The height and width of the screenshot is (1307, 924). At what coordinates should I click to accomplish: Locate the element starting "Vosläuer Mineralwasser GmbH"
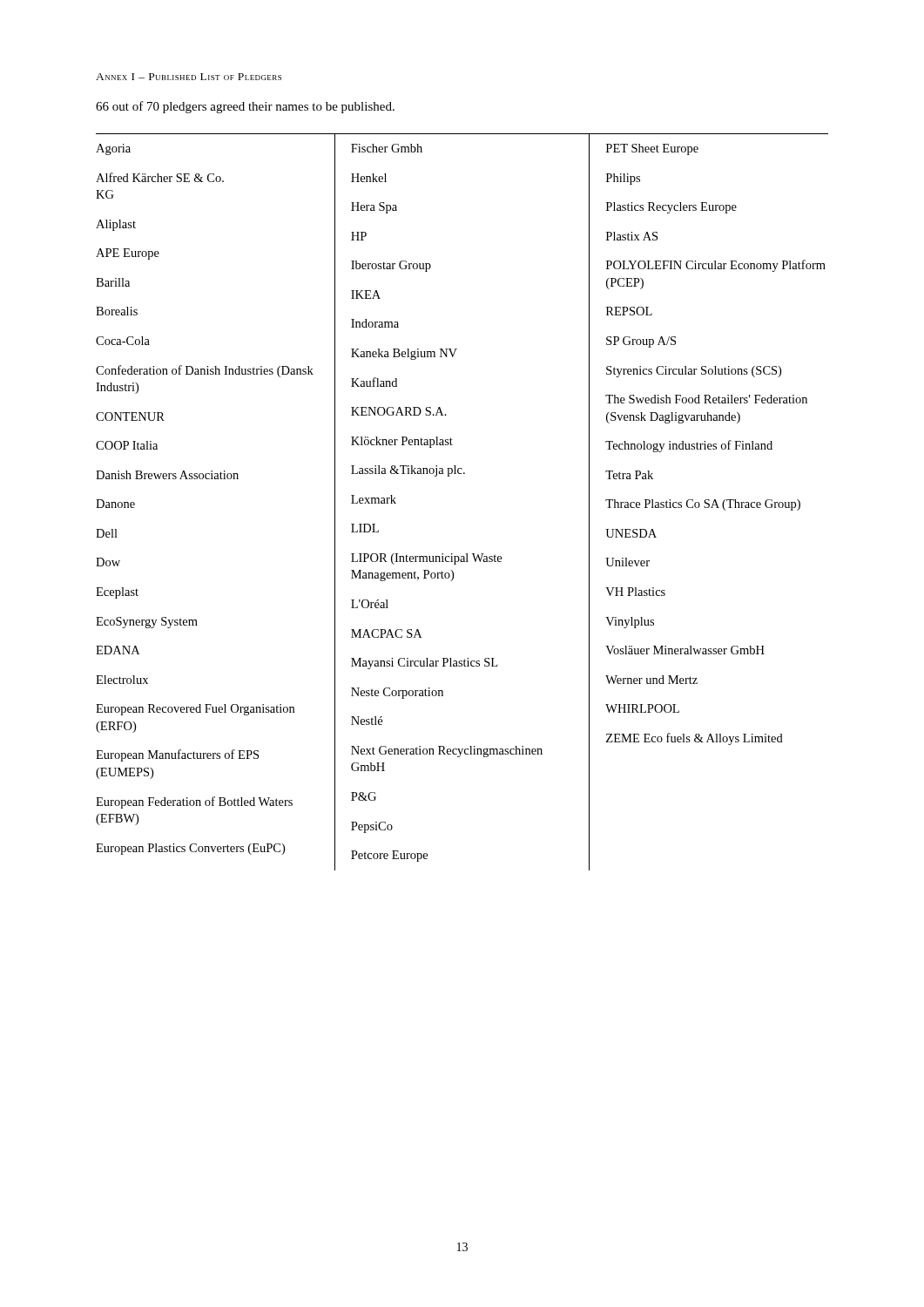tap(685, 650)
